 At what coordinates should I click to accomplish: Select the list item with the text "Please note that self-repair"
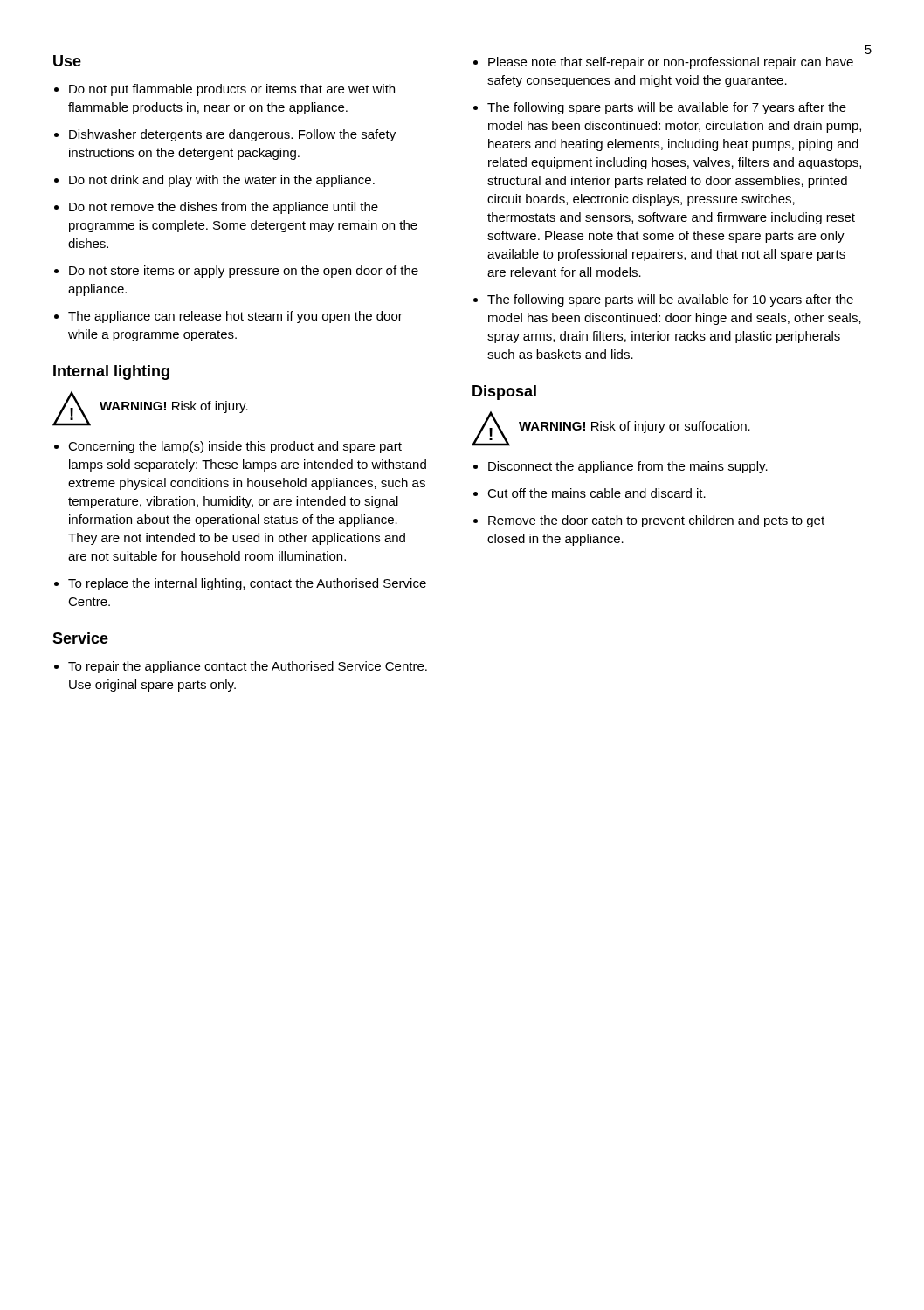coord(668,71)
